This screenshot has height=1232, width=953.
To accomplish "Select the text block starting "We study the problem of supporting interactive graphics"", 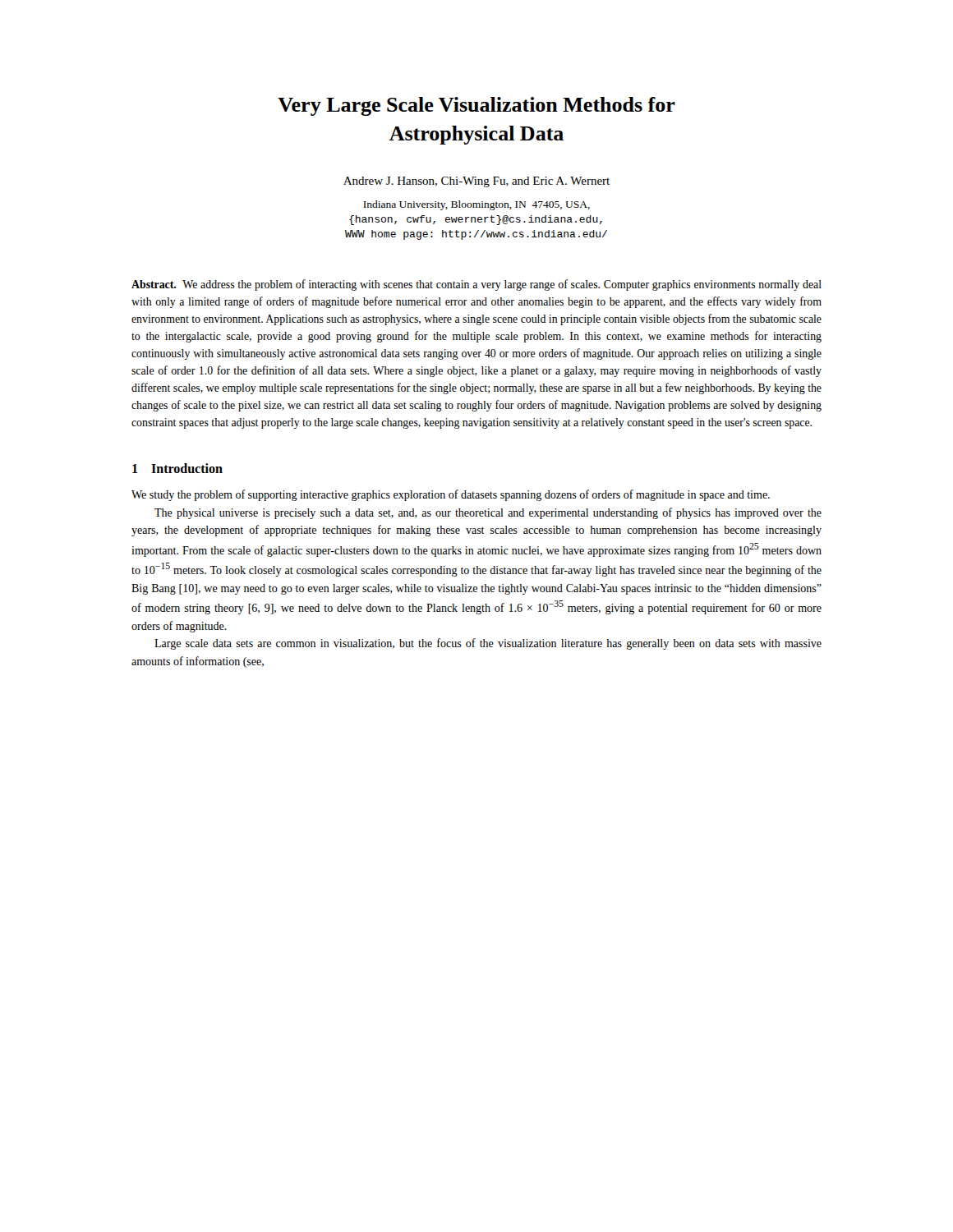I will (476, 578).
